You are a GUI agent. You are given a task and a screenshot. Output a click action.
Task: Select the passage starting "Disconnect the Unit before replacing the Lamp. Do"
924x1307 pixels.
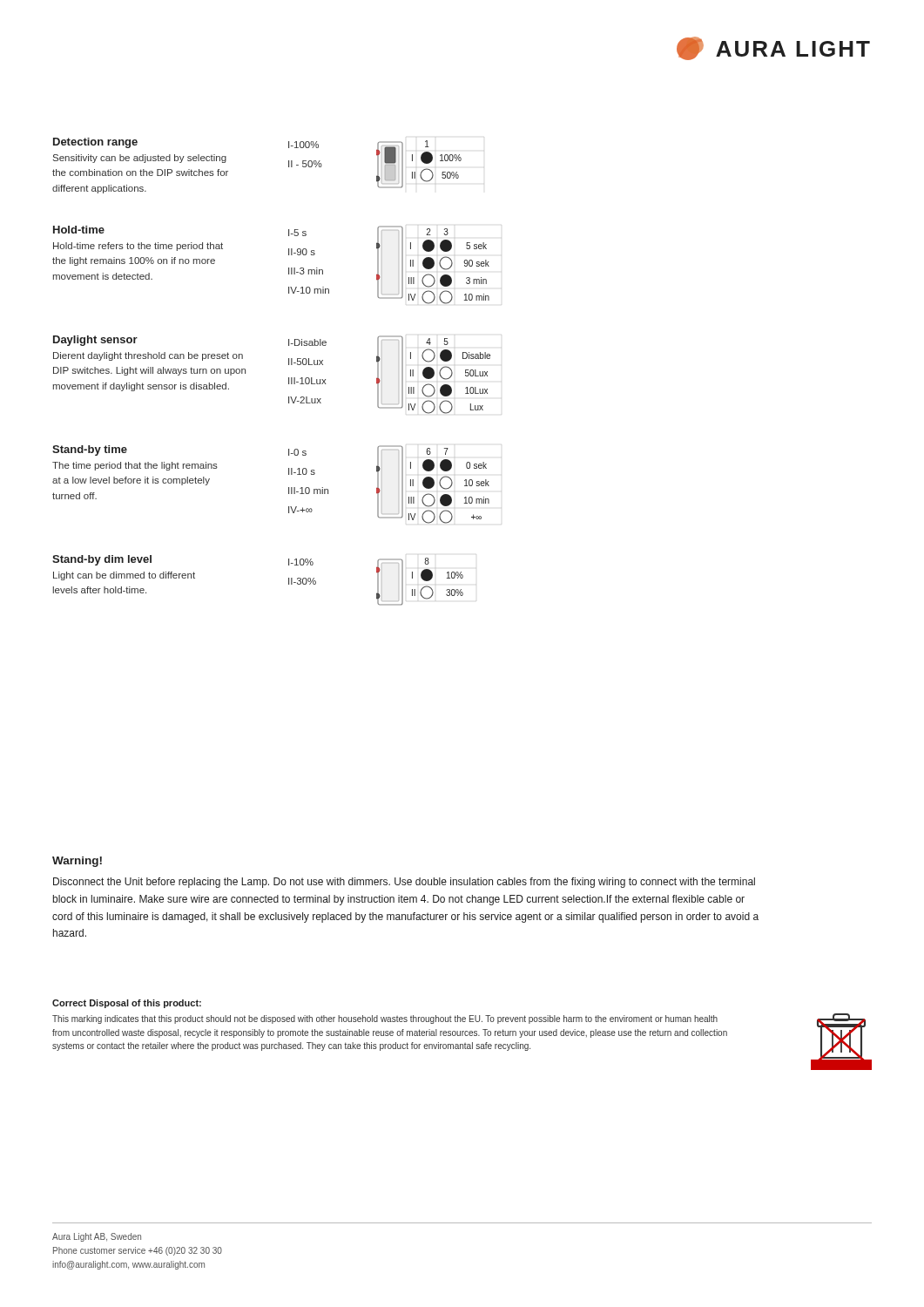click(405, 908)
